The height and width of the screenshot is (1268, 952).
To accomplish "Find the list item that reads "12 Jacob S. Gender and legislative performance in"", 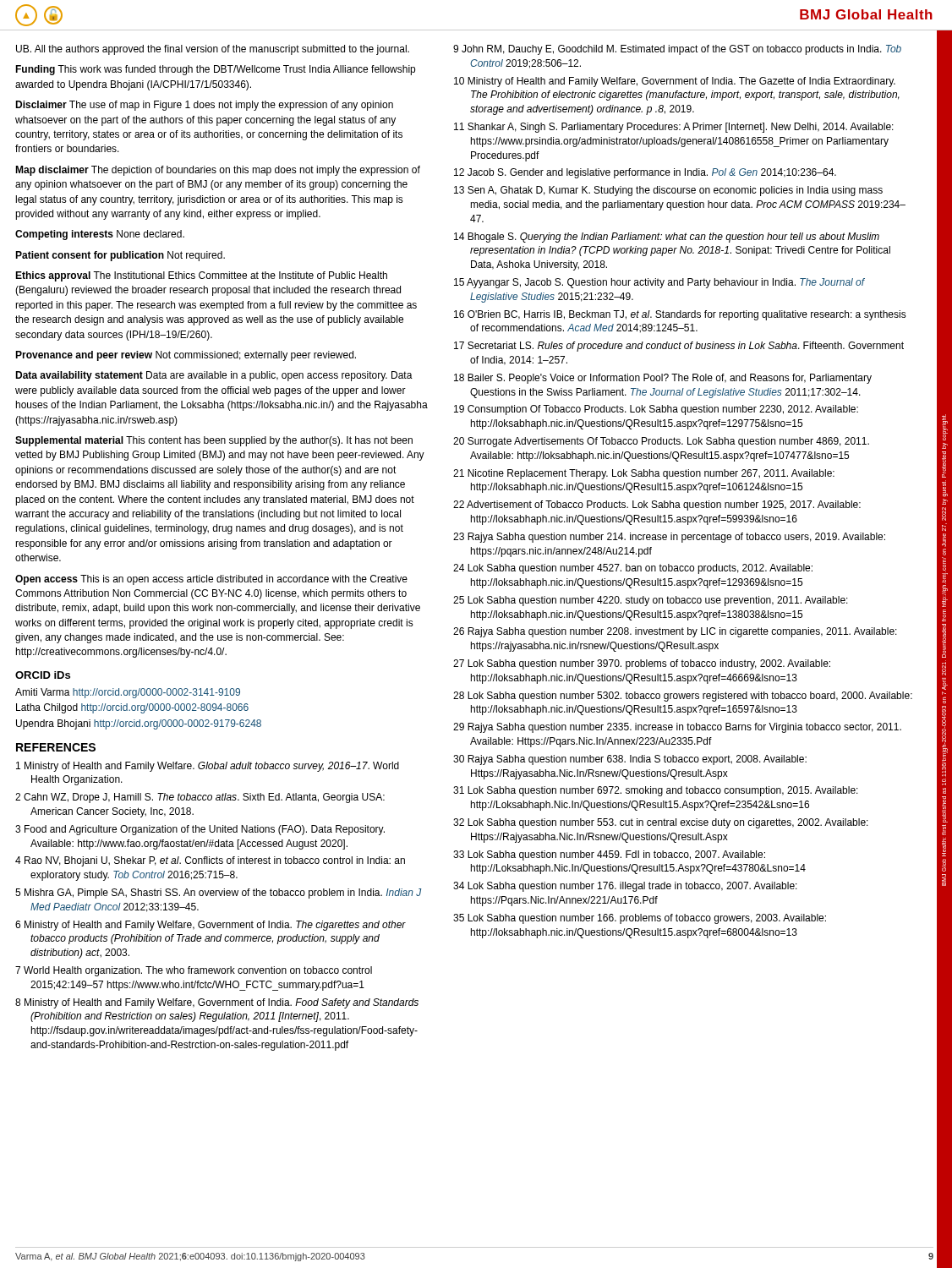I will 645,173.
